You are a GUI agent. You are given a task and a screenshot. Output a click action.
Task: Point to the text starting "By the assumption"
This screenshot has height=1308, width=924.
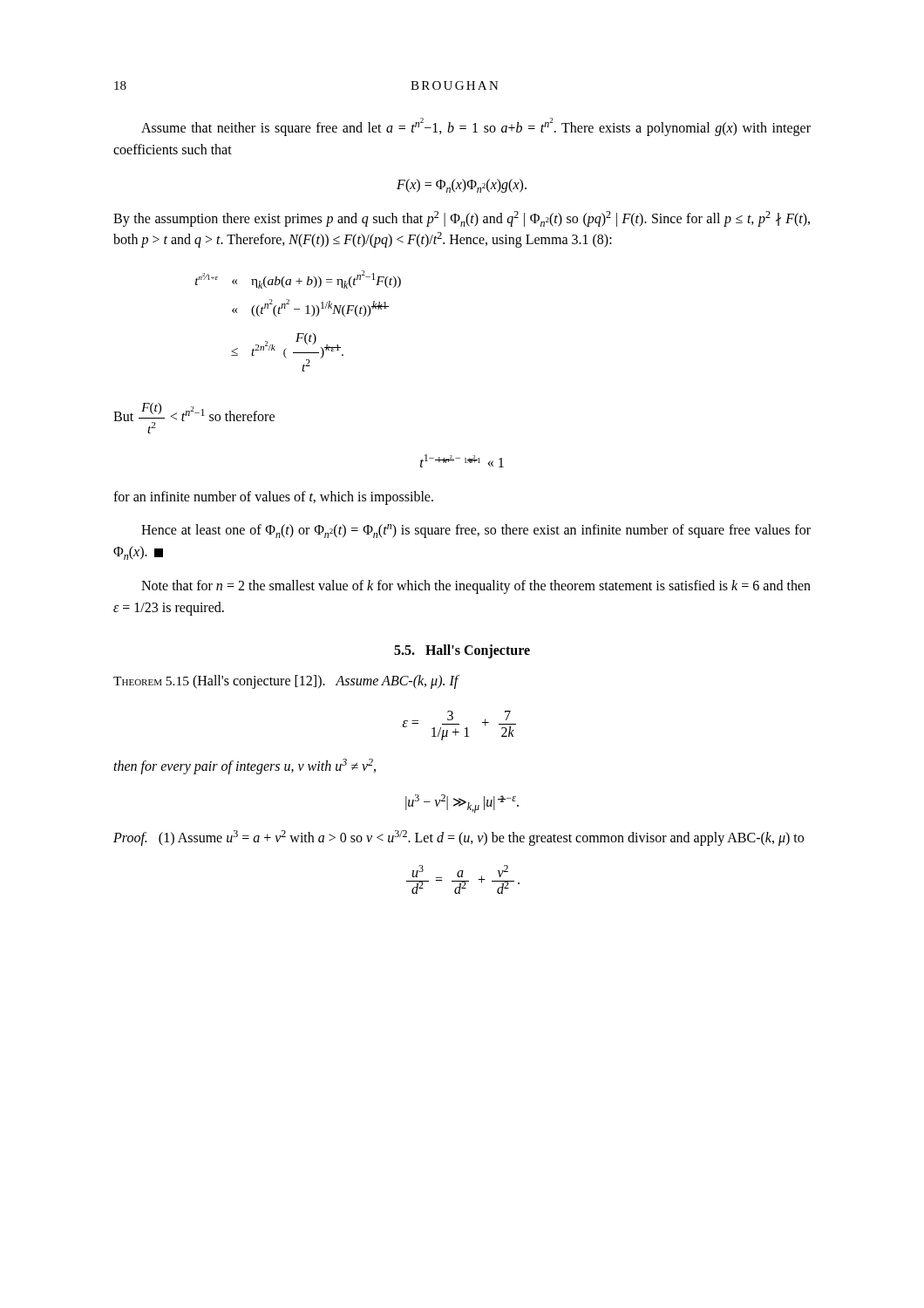462,230
